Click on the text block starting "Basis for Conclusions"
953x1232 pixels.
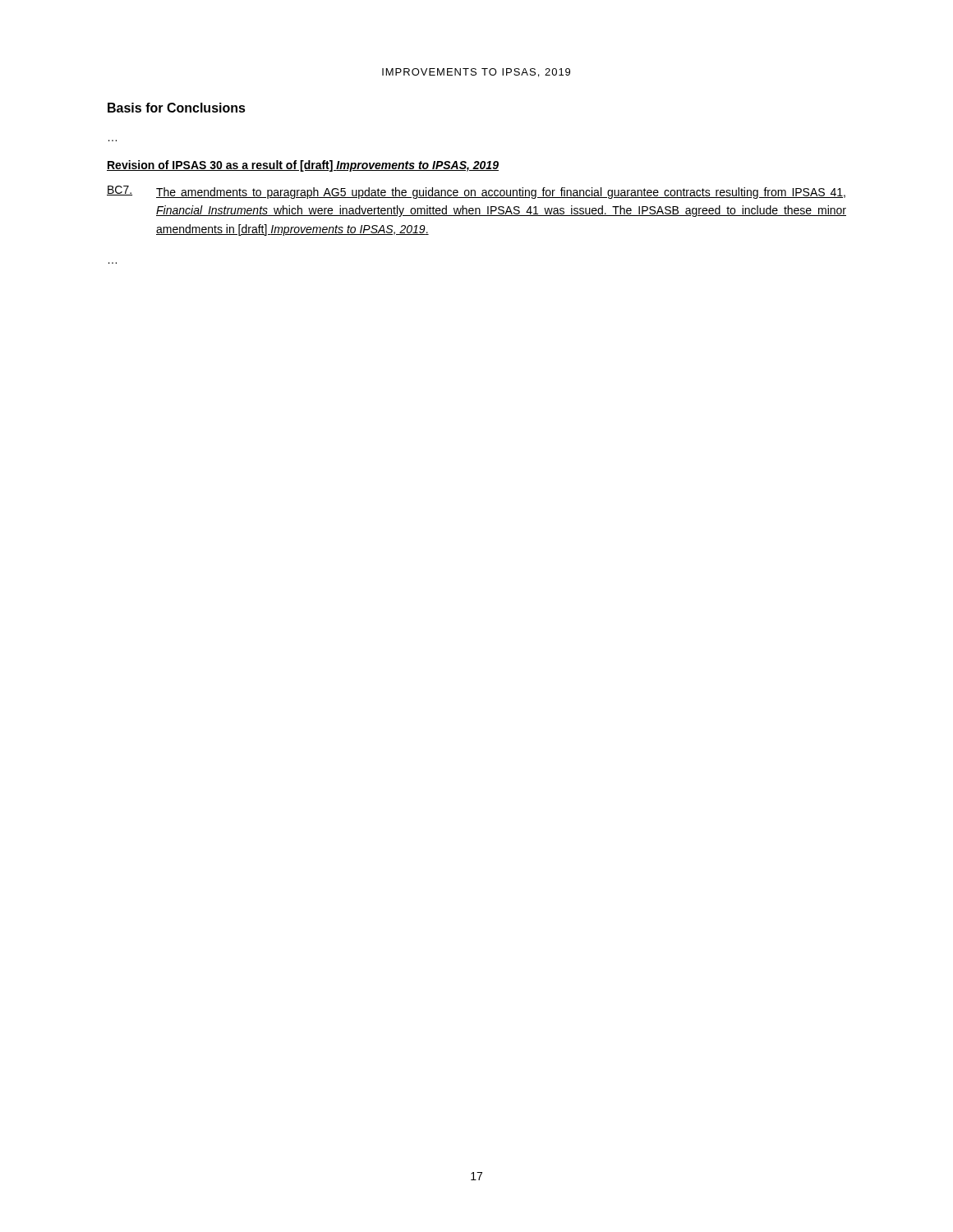pos(176,108)
